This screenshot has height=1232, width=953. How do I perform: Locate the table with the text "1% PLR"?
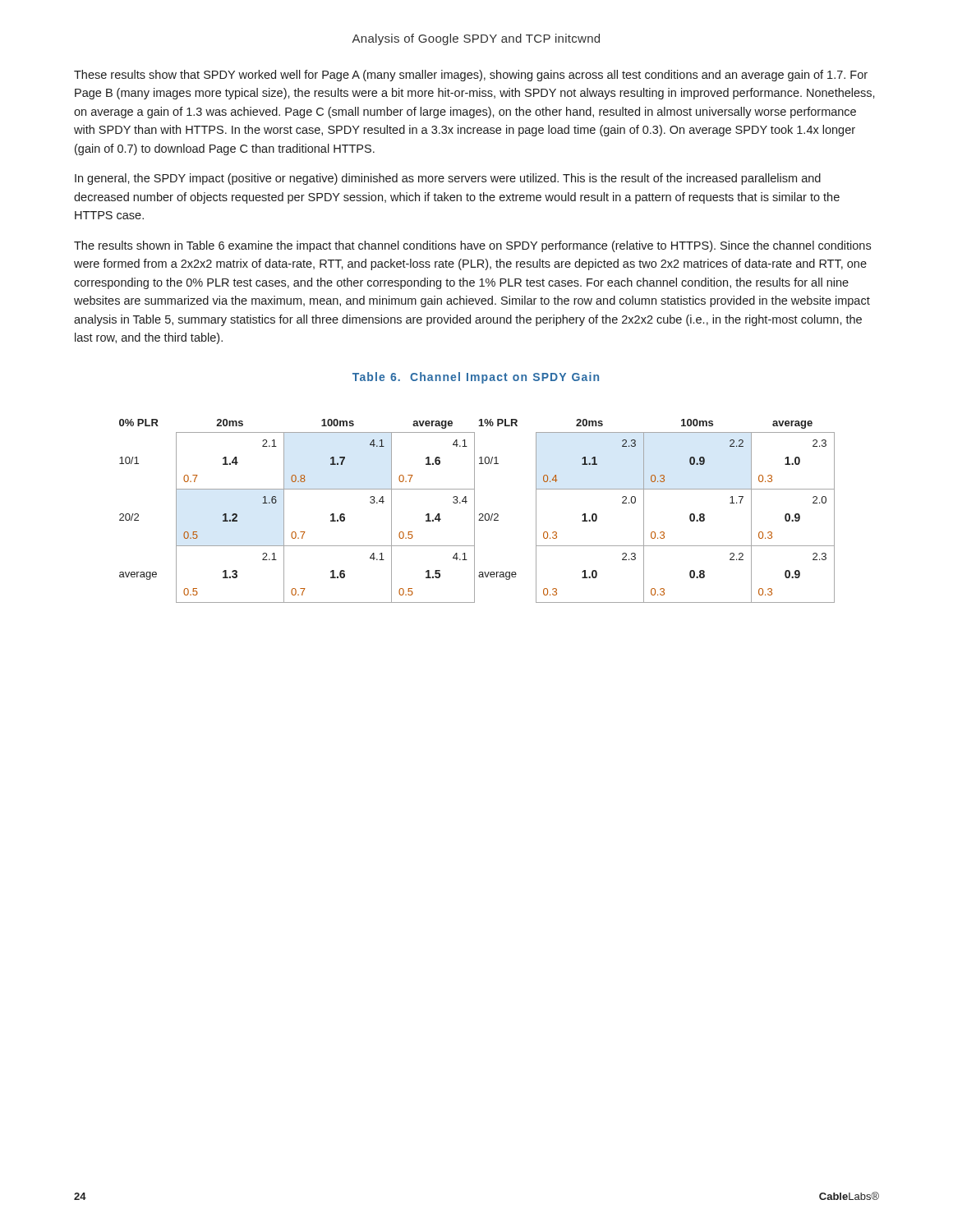(x=656, y=499)
